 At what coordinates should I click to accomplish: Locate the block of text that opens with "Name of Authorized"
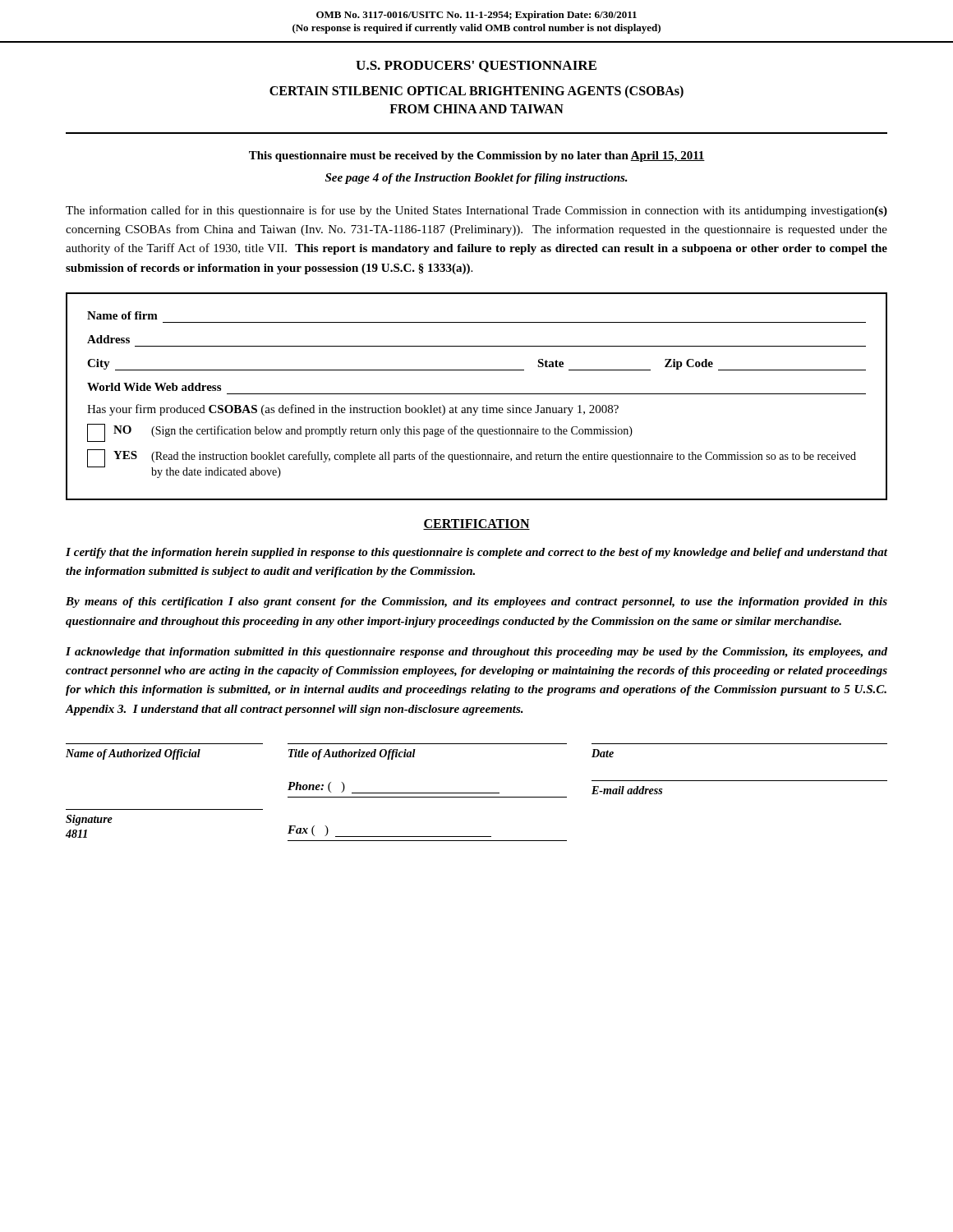tap(476, 792)
